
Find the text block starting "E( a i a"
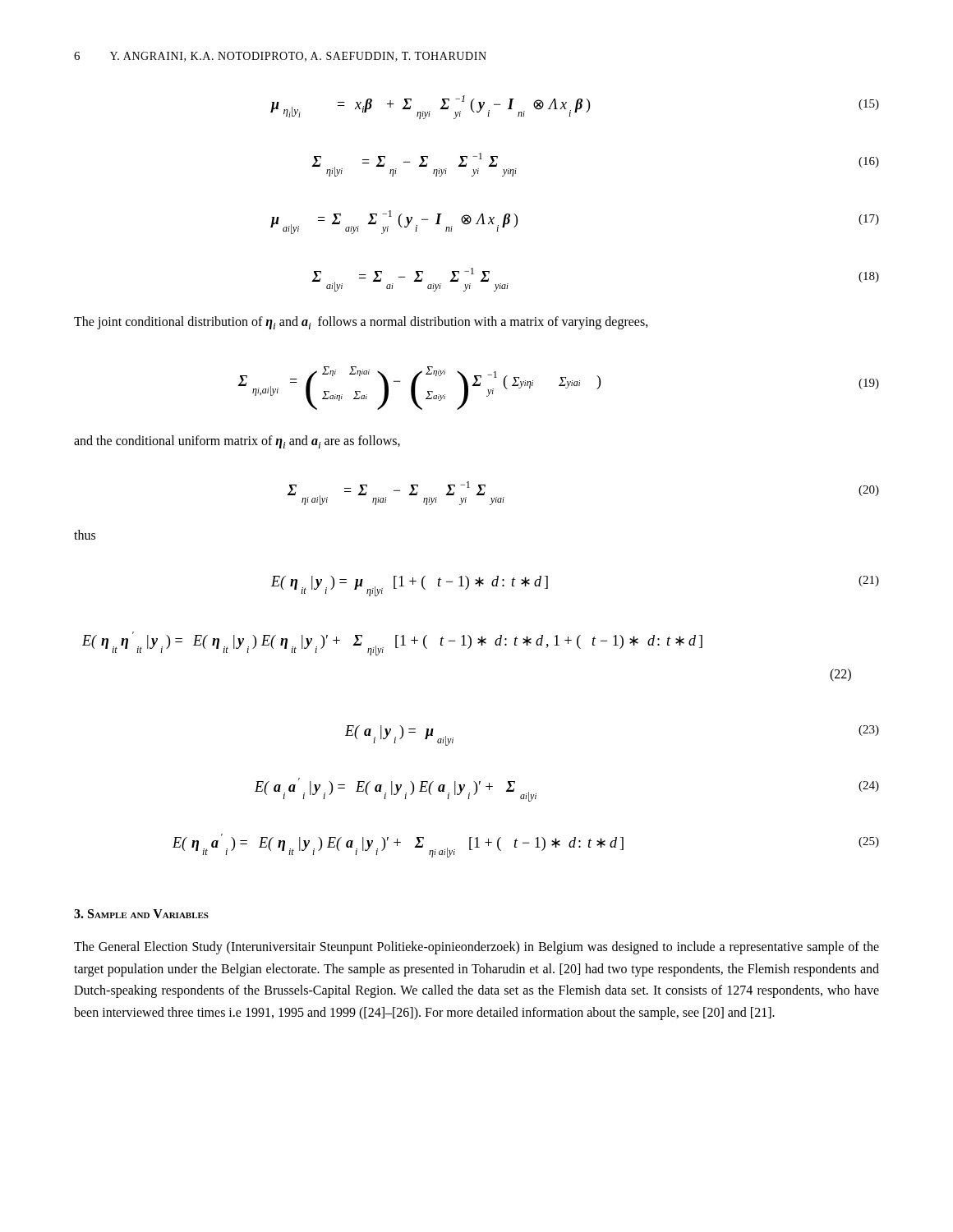pos(397,790)
